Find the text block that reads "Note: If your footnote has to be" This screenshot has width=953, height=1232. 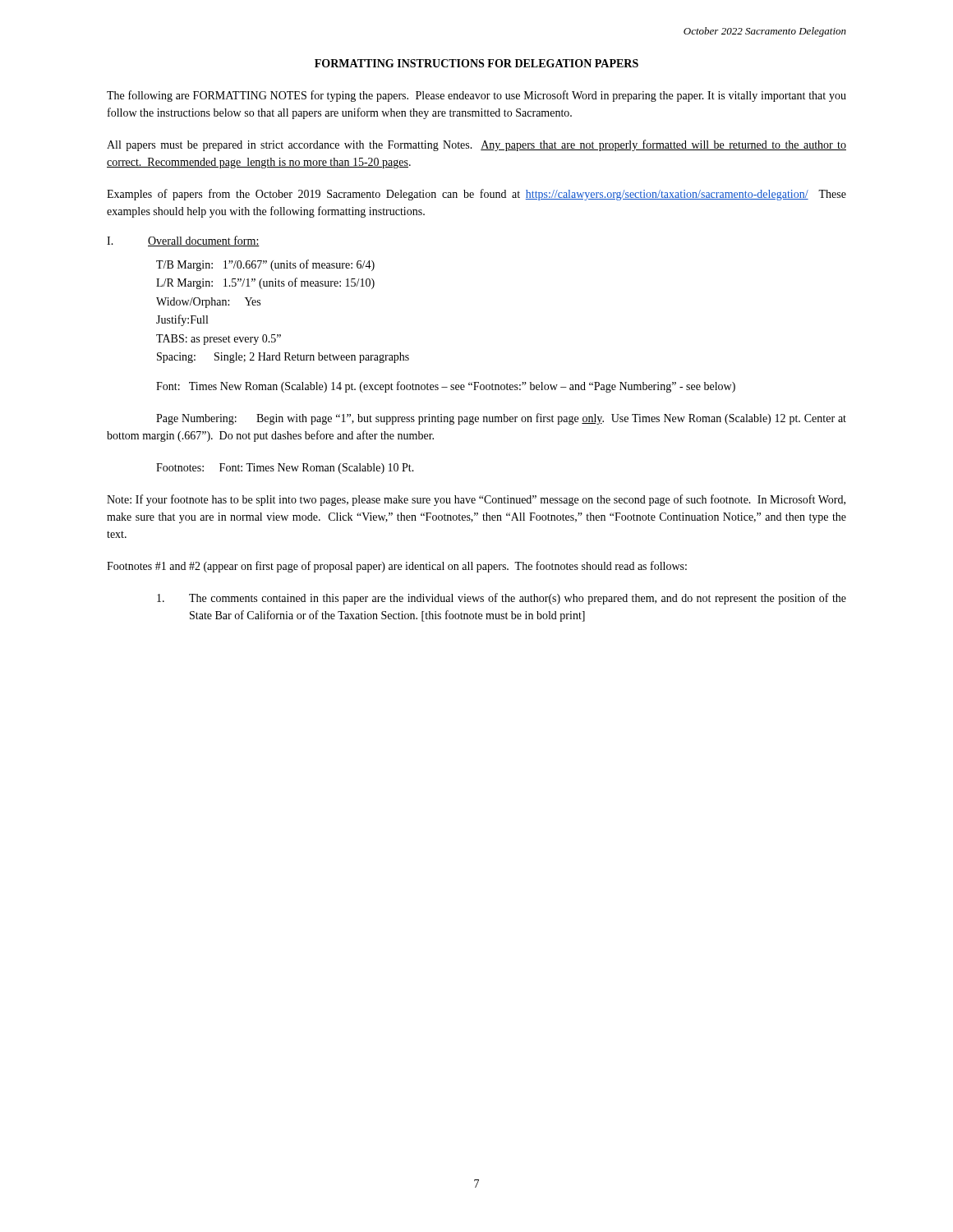pyautogui.click(x=476, y=517)
